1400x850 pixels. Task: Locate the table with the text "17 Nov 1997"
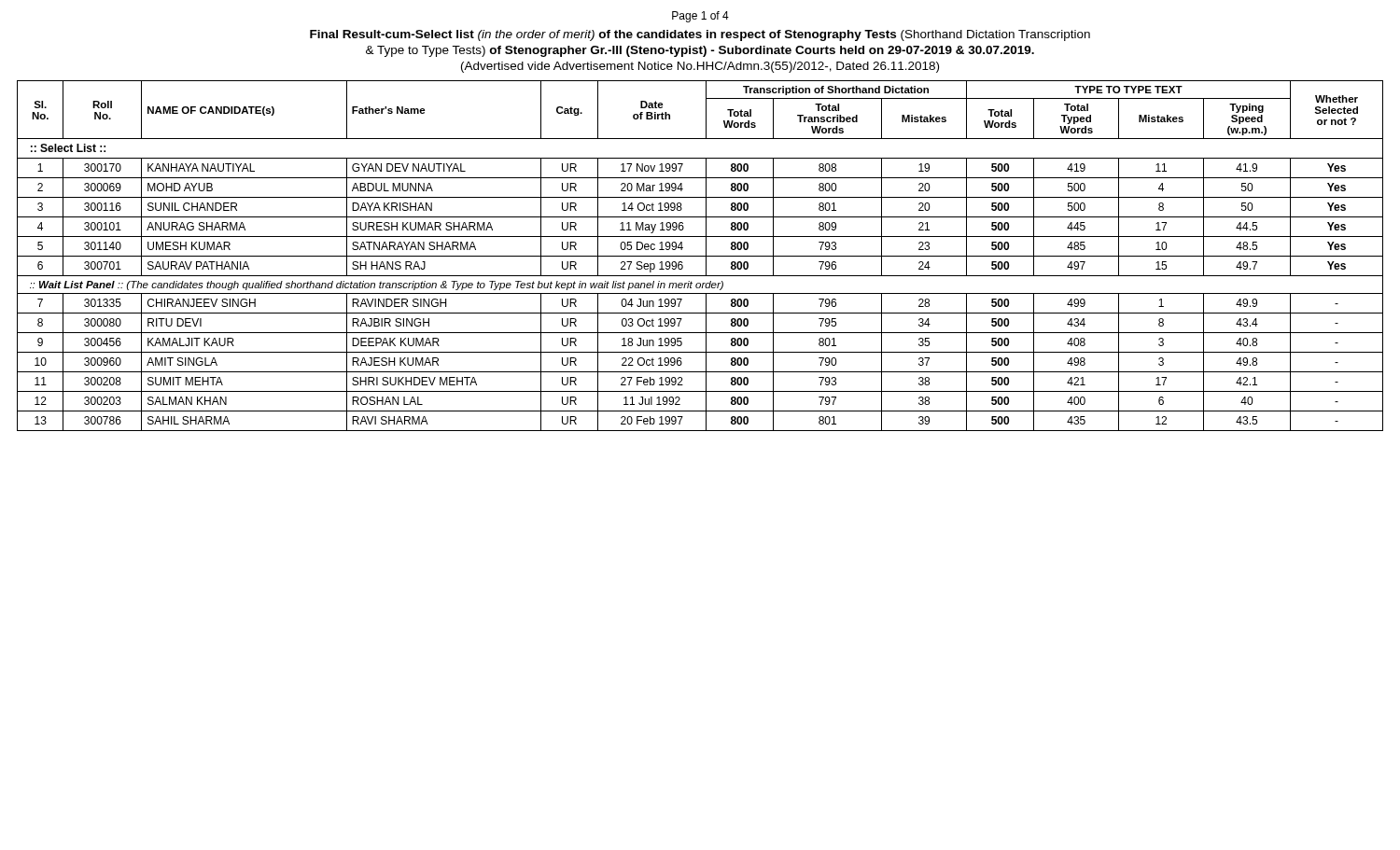700,256
